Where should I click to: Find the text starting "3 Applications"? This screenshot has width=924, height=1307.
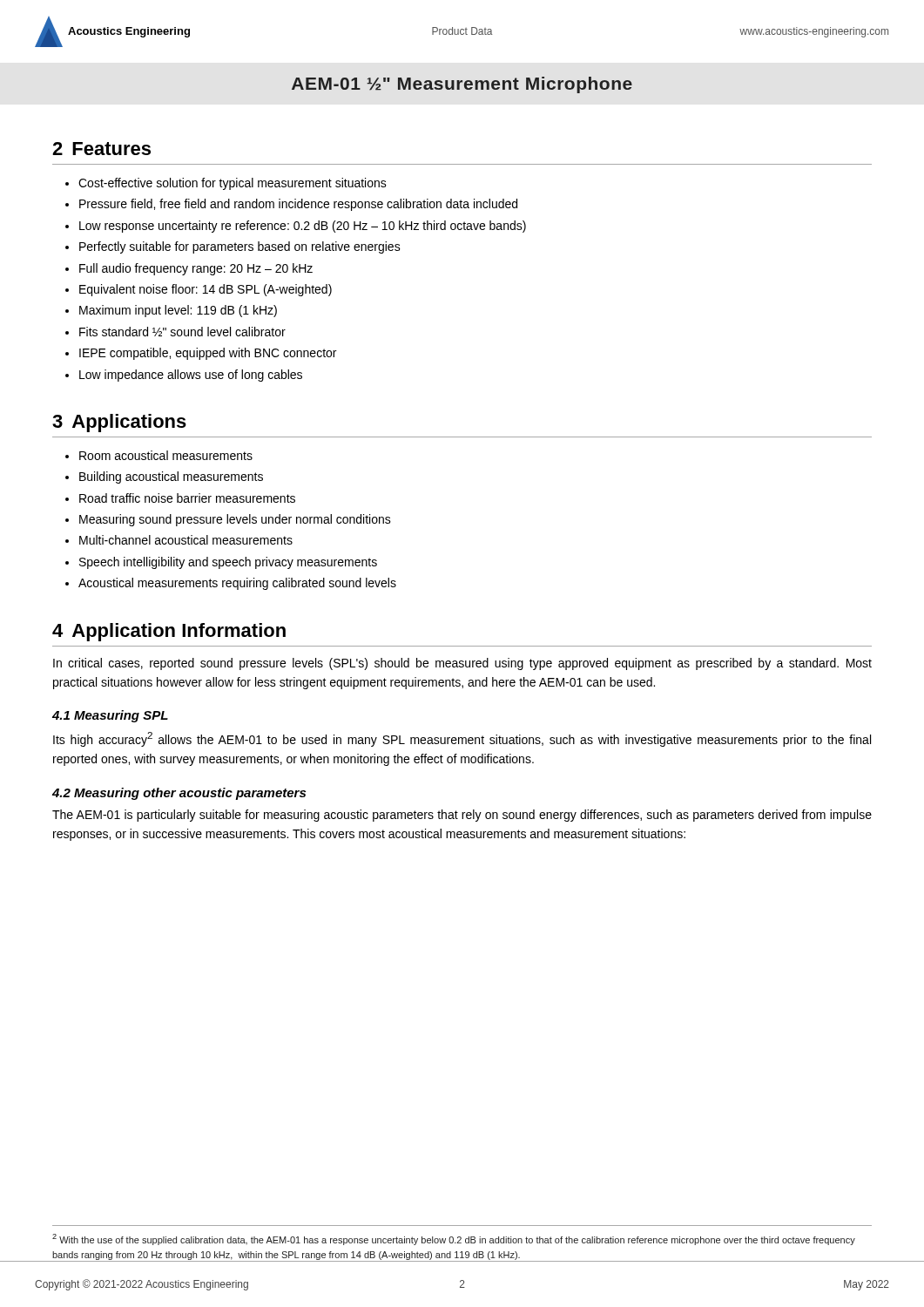pyautogui.click(x=119, y=422)
